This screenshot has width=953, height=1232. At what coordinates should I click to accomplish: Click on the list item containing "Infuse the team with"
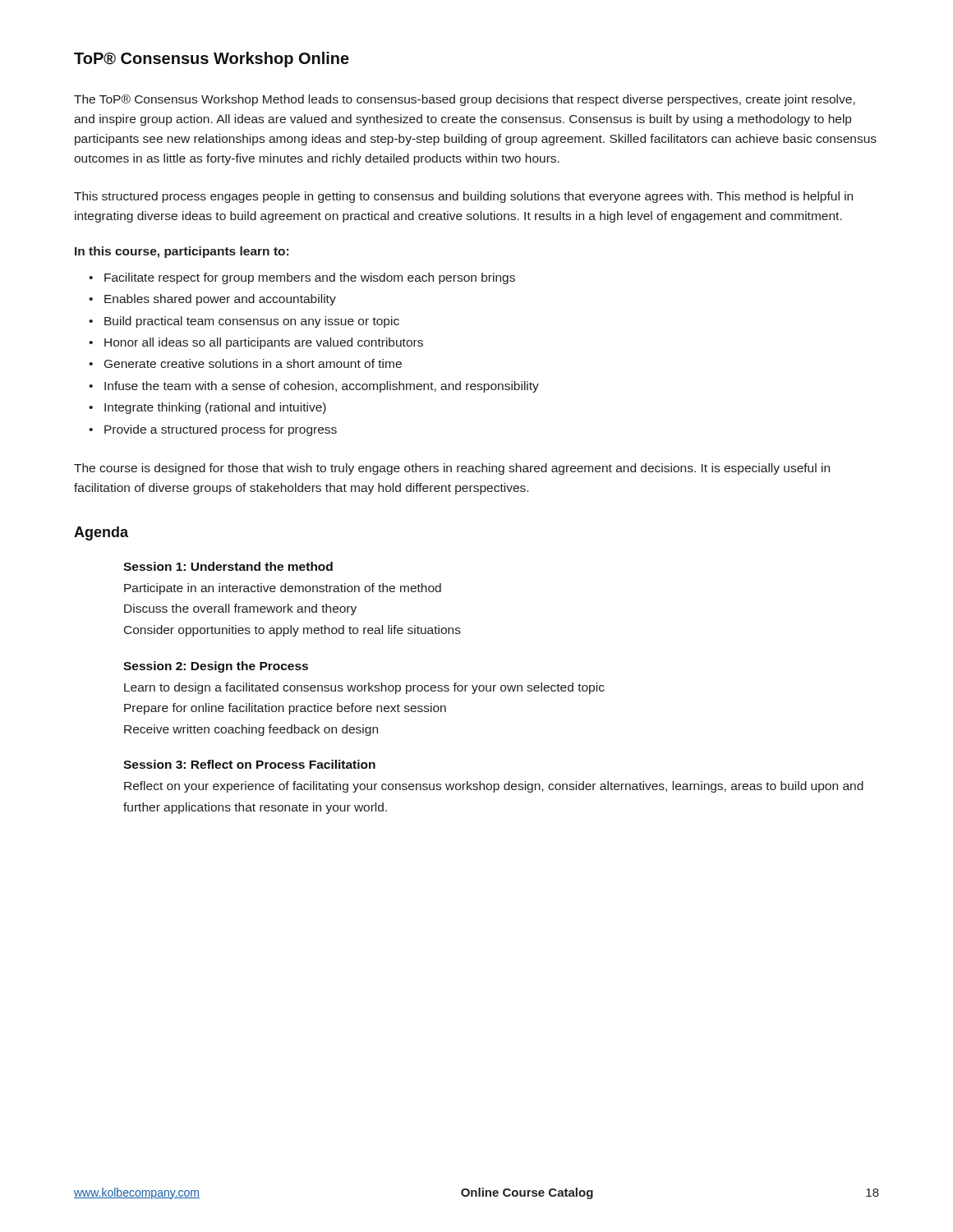coord(321,385)
